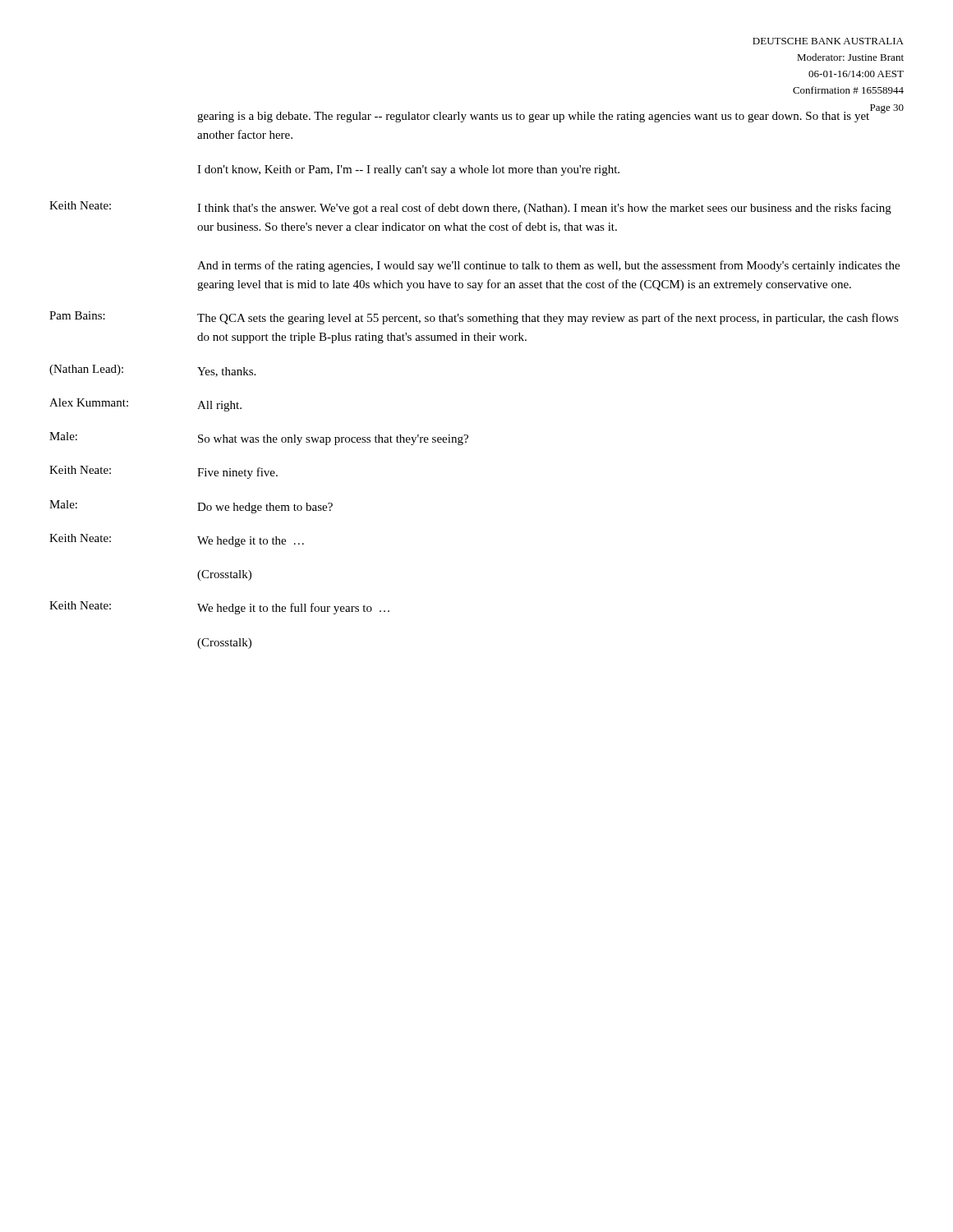953x1232 pixels.
Task: Click on the text block containing "gearing is a big debate. The regular"
Action: (476, 126)
